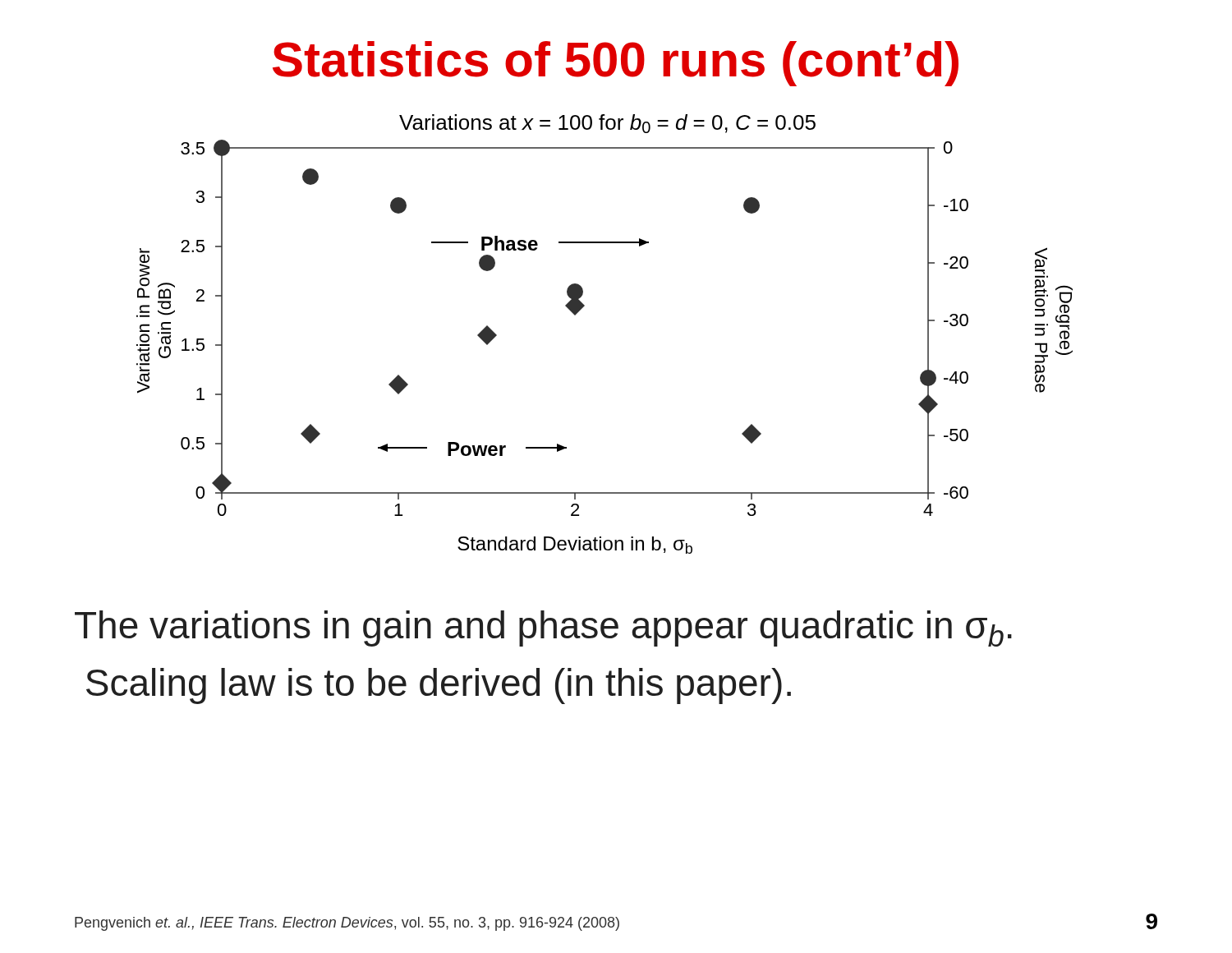The width and height of the screenshot is (1232, 953).
Task: Select the title containing "Statistics of 500 runs (cont’d)"
Action: click(616, 60)
